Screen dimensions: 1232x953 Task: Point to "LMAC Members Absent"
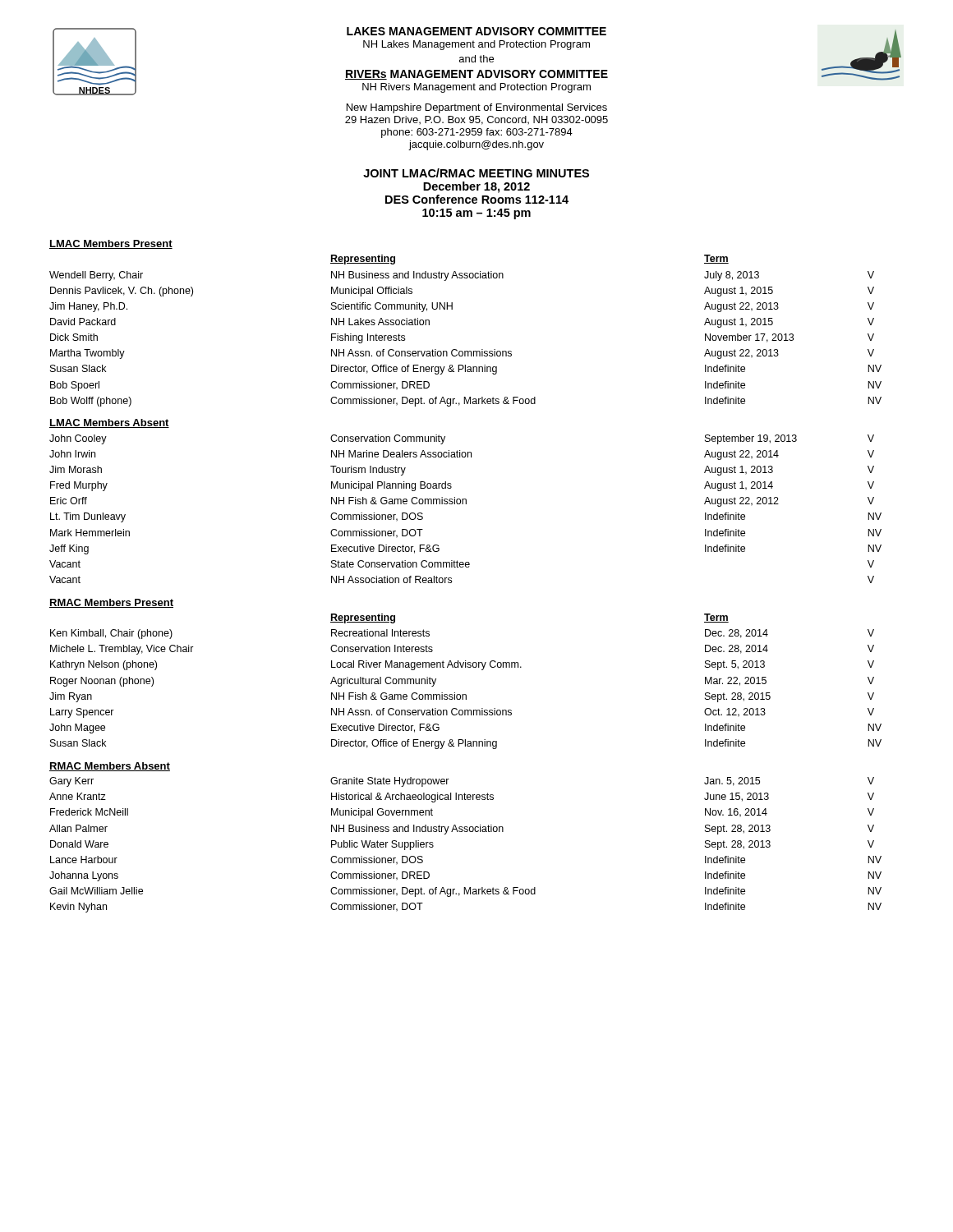click(x=109, y=423)
